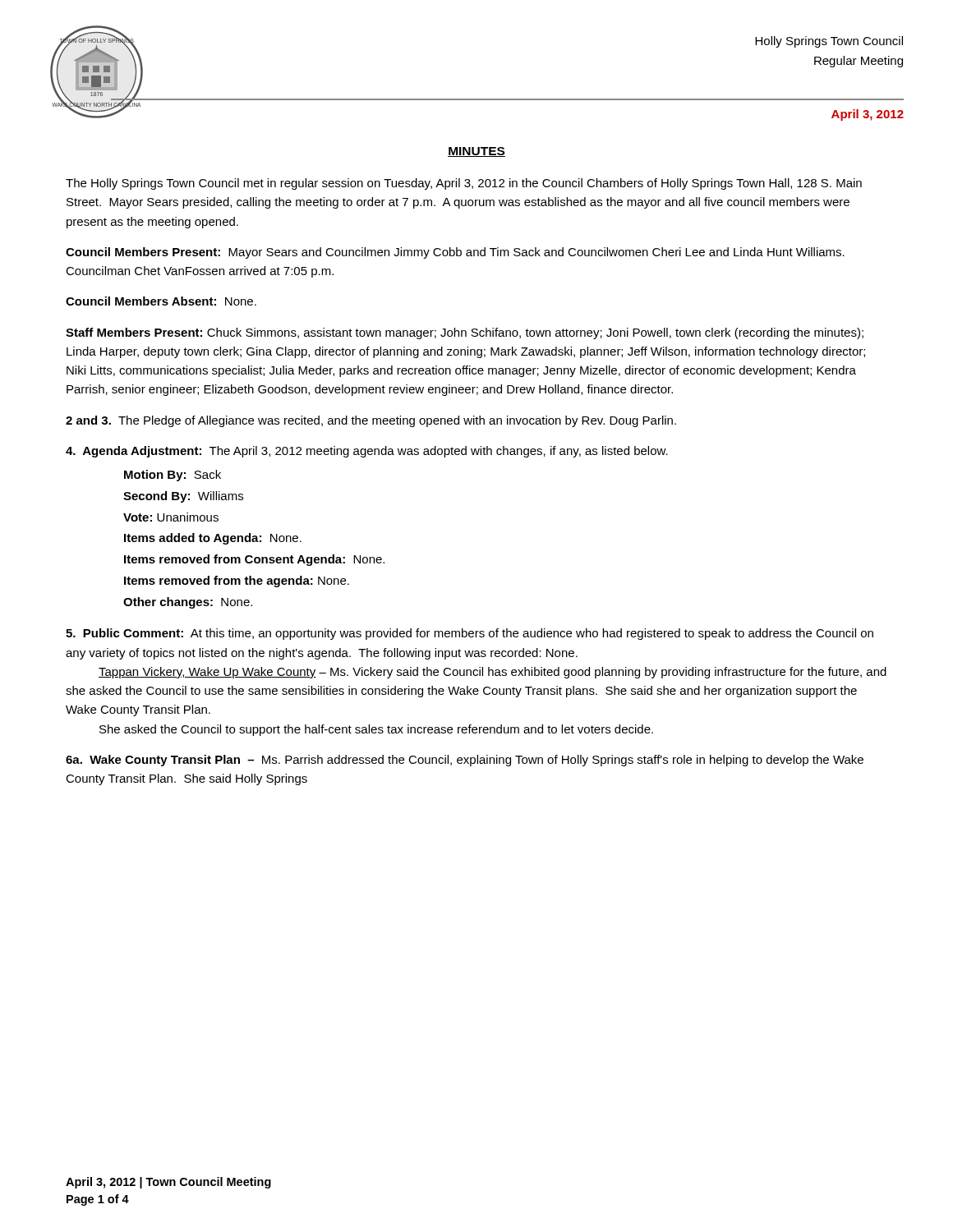Select the list item that reads "Items added to Agenda:"

click(213, 538)
